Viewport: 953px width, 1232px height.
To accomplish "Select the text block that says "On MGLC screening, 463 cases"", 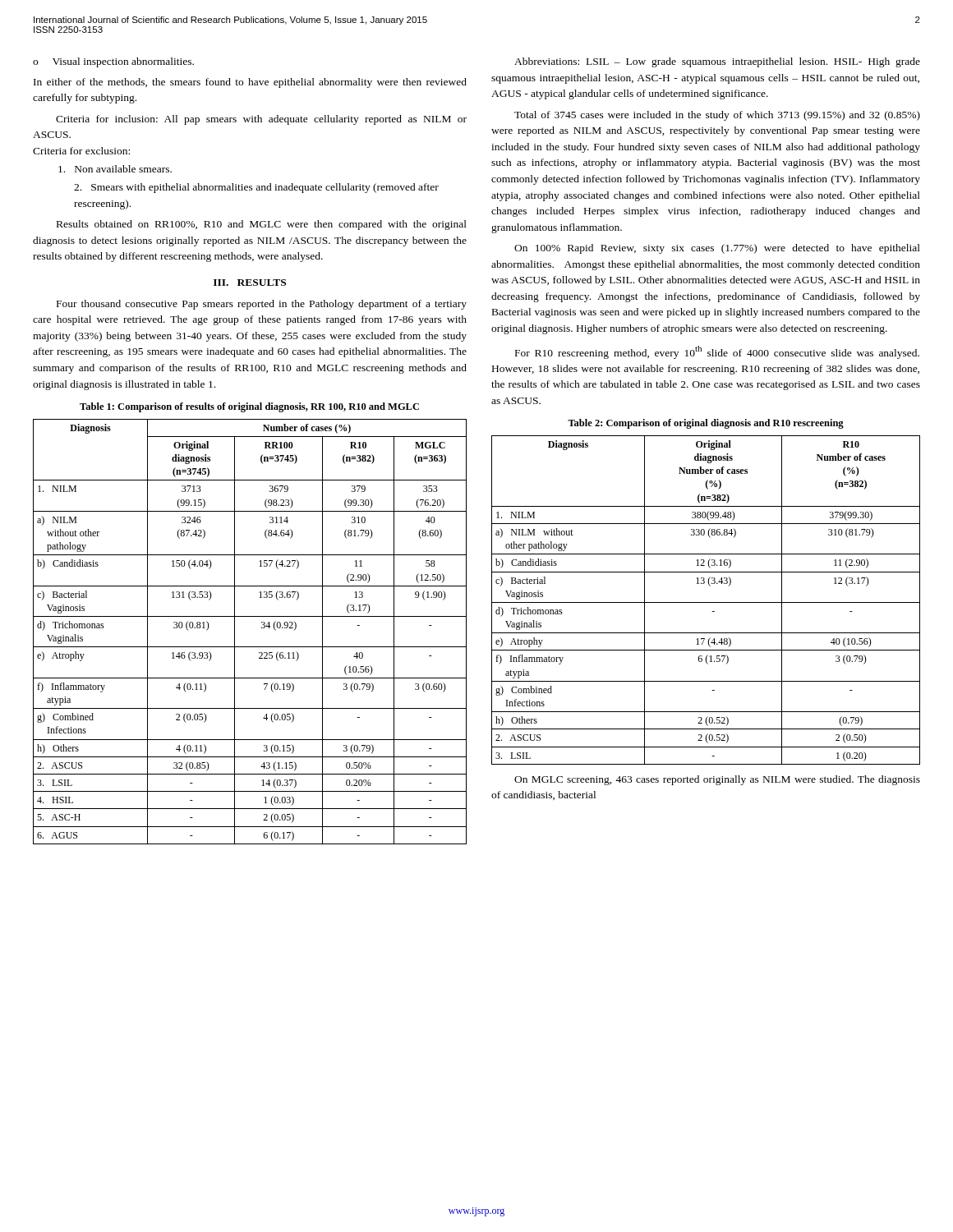I will tap(706, 787).
